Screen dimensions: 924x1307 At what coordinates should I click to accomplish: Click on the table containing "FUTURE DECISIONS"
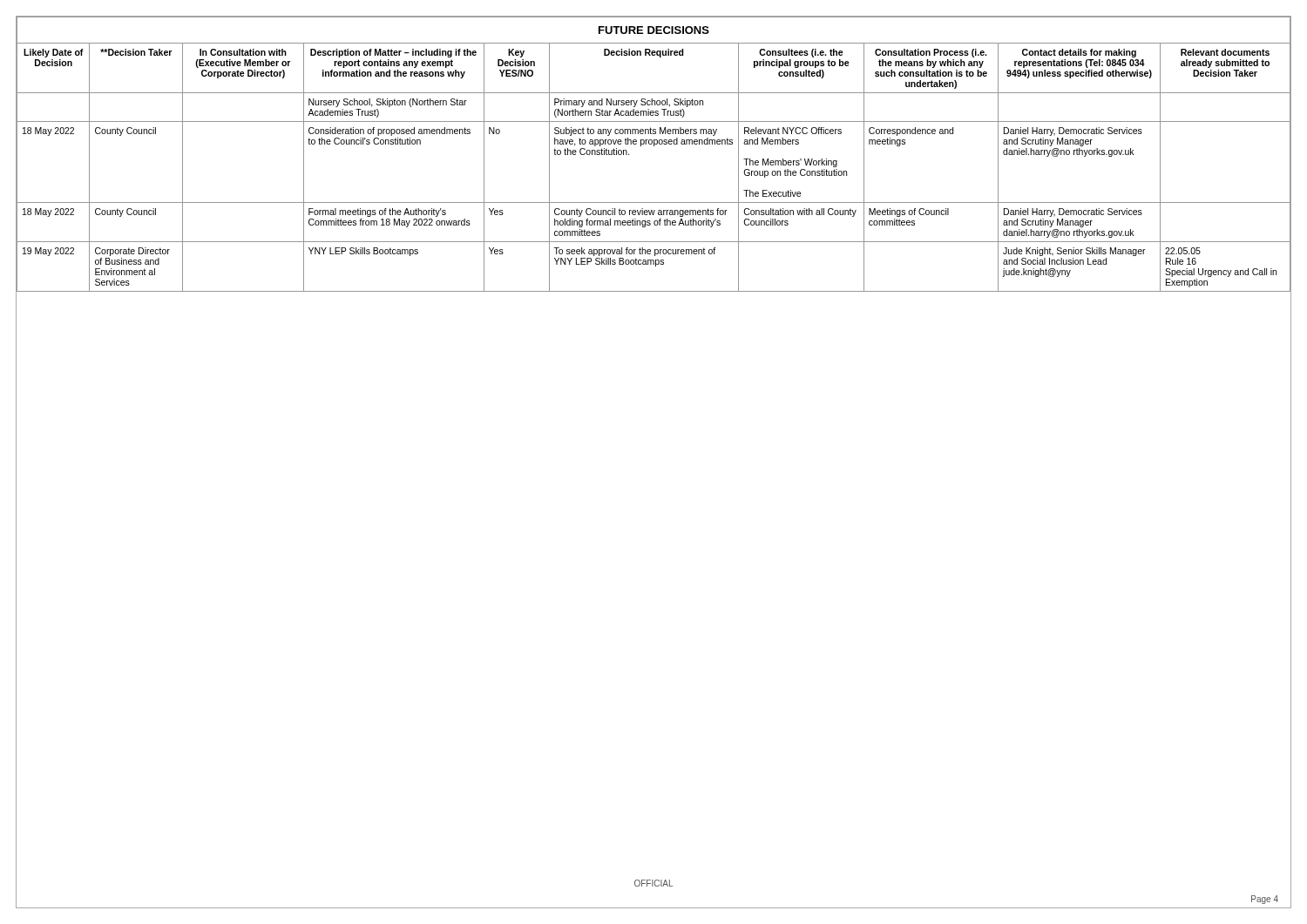pos(654,154)
